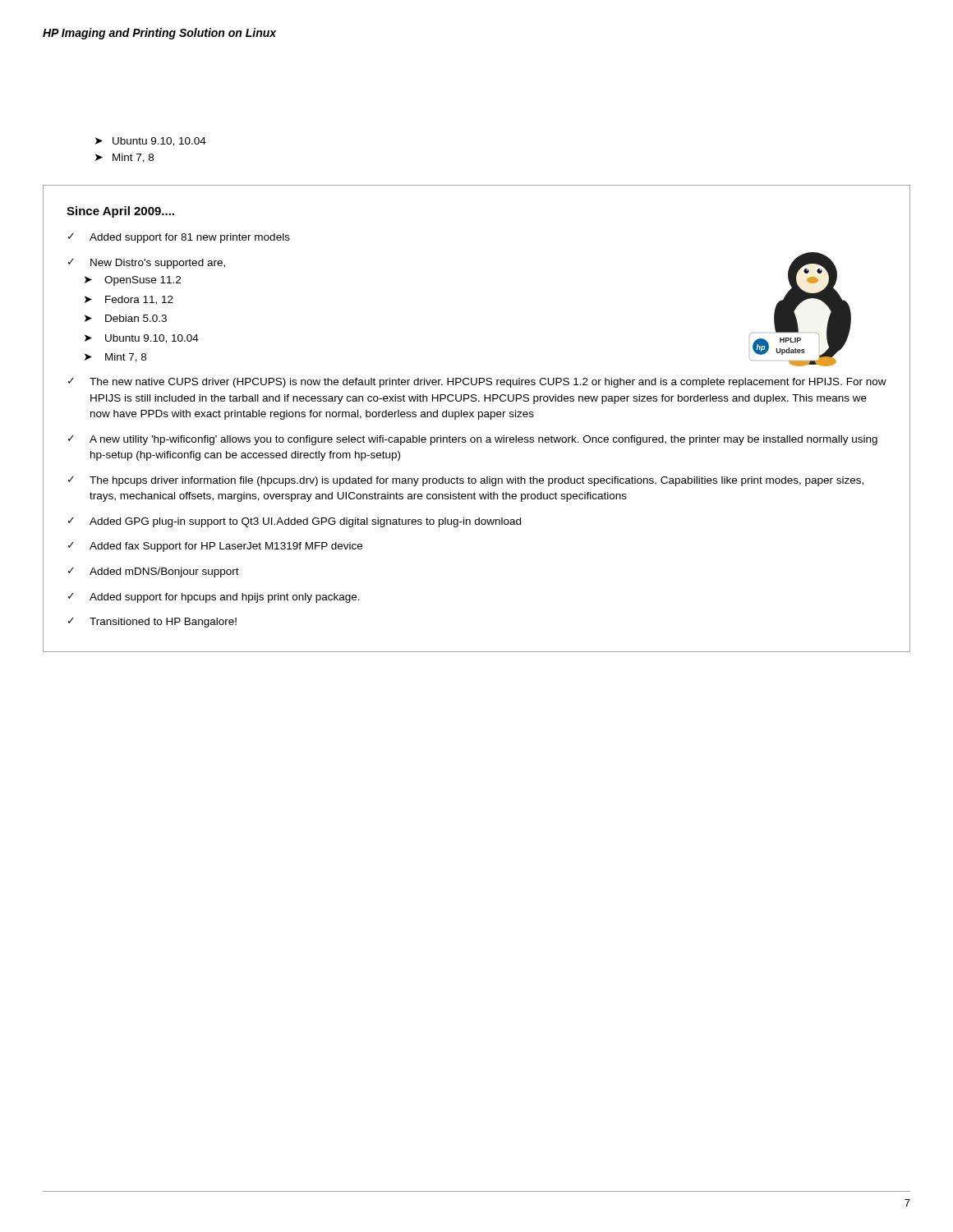This screenshot has height=1232, width=953.
Task: Select the text starting "➤ OpenSuse 11.2"
Action: click(124, 280)
